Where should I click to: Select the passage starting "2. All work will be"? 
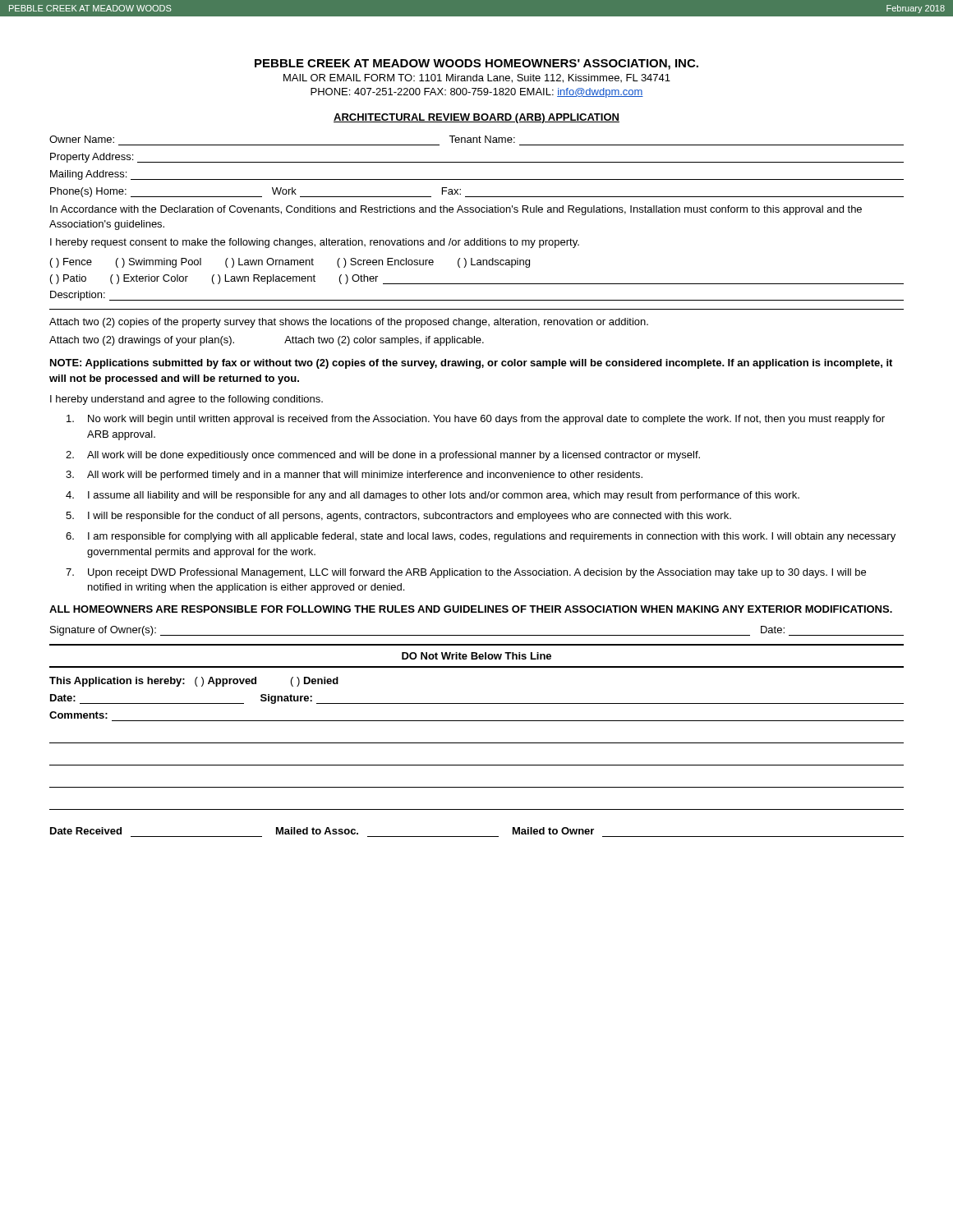[x=383, y=455]
